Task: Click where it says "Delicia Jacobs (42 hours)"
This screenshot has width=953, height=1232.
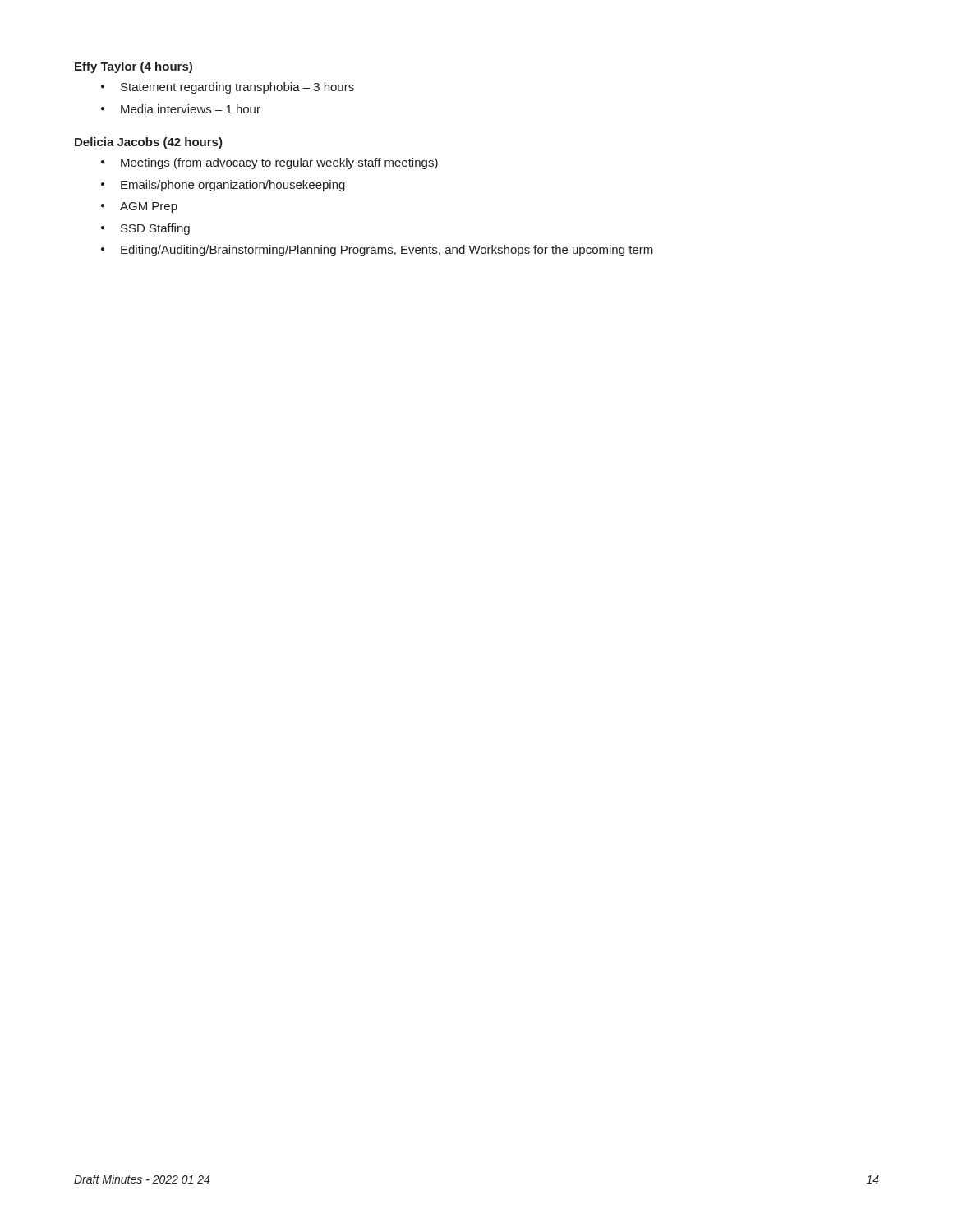Action: point(148,142)
